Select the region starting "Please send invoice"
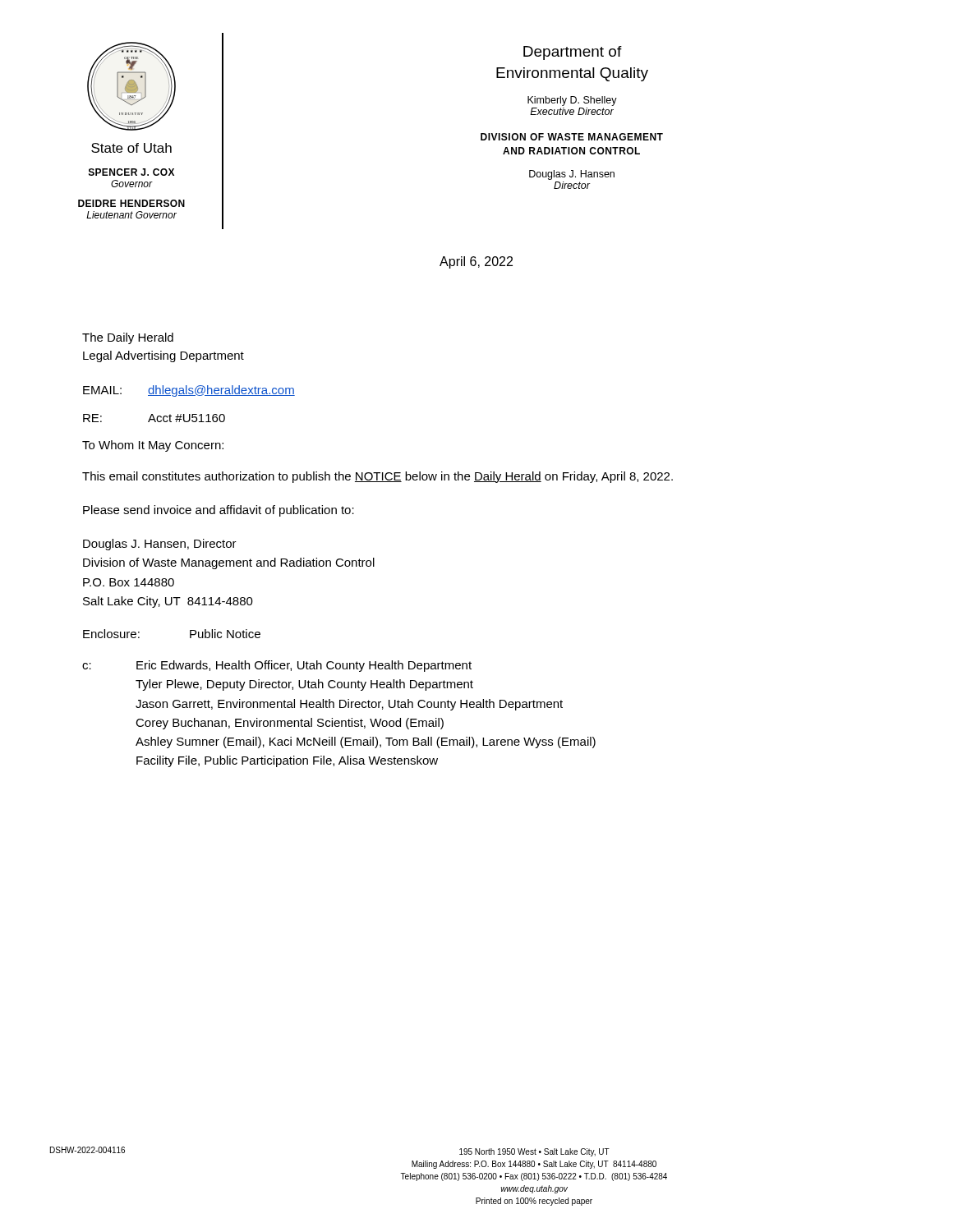 click(218, 509)
